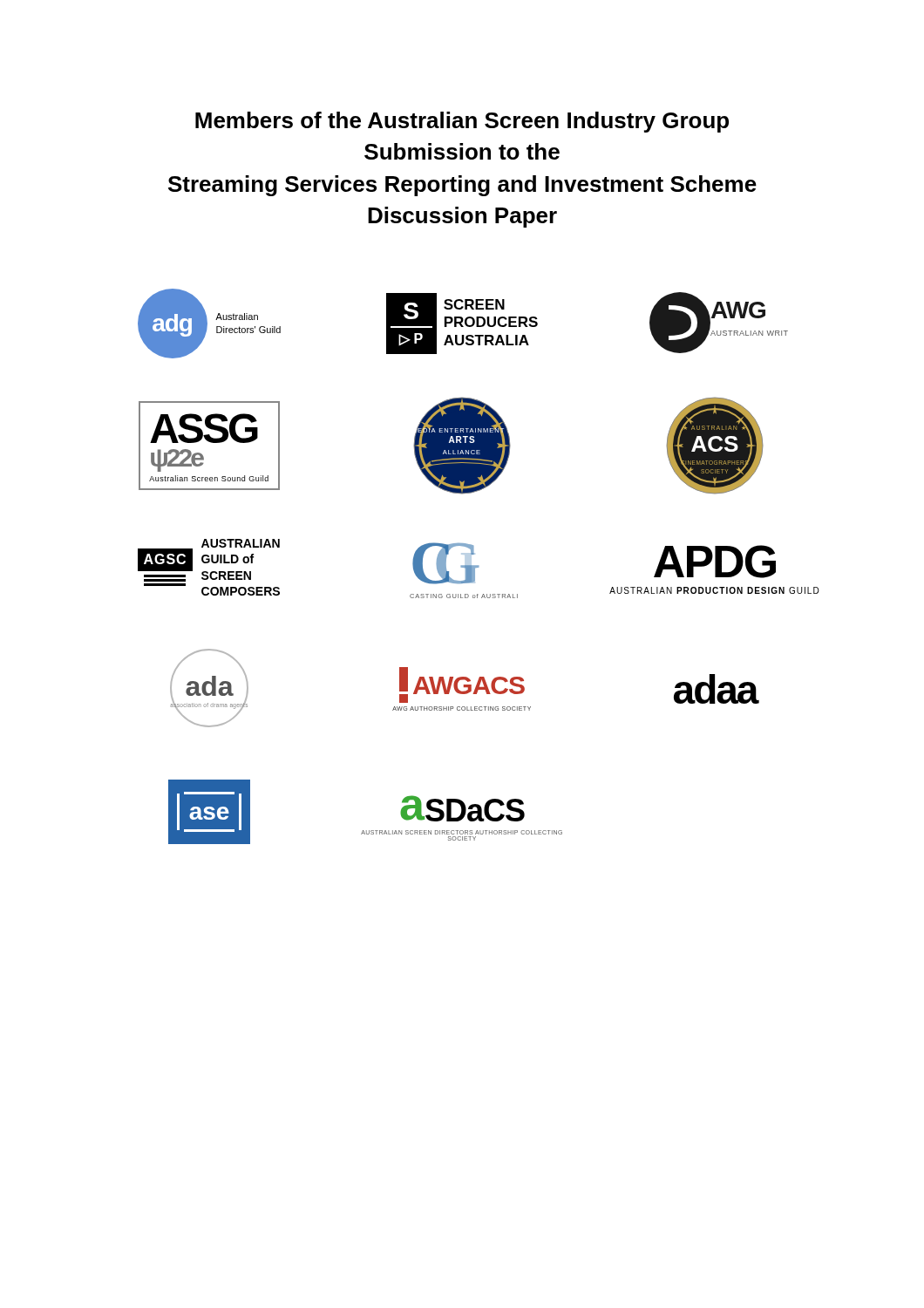Point to the element starting "Members of the Australian Screen Industry"

pyautogui.click(x=462, y=168)
